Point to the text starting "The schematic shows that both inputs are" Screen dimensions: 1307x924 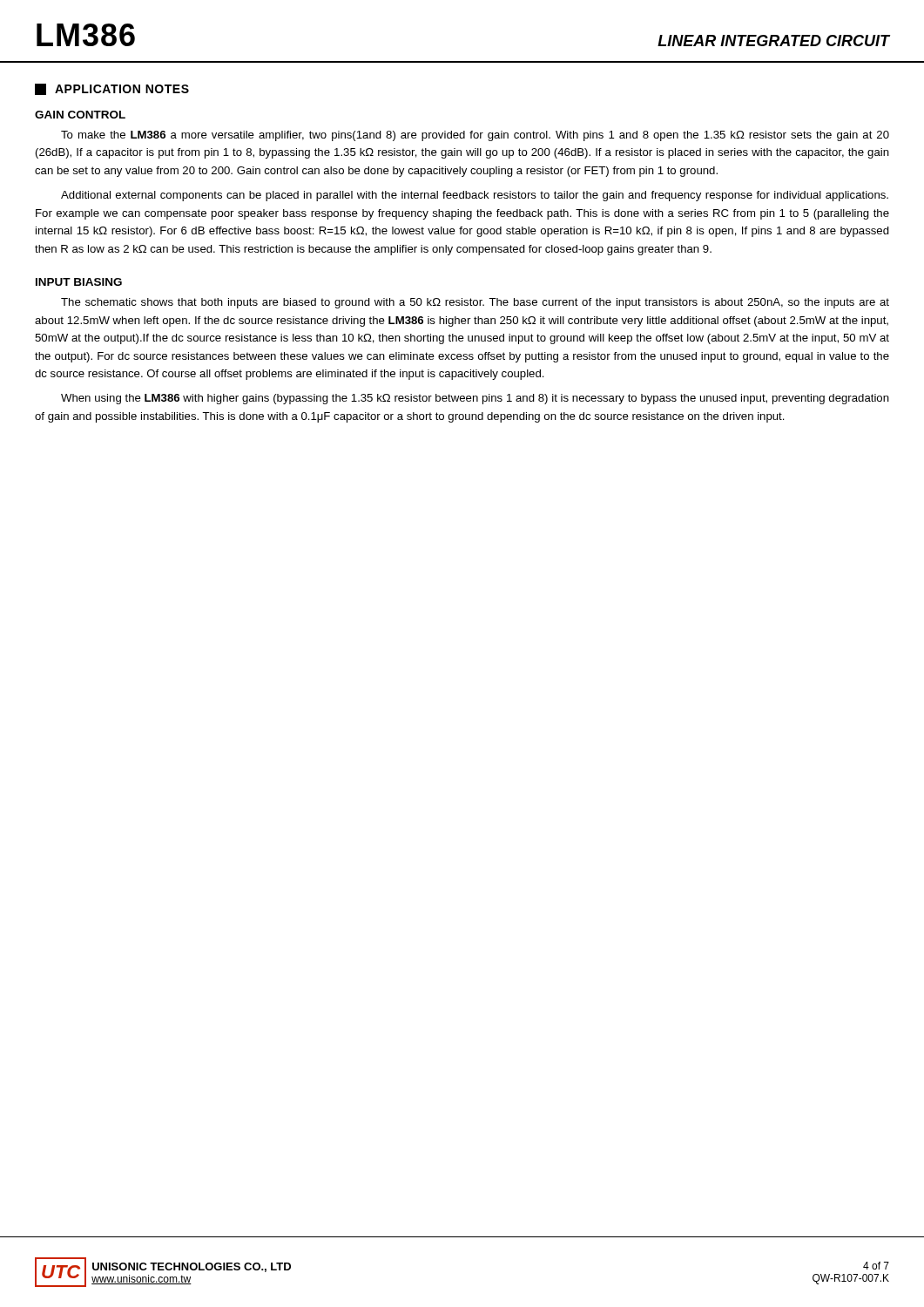point(462,338)
